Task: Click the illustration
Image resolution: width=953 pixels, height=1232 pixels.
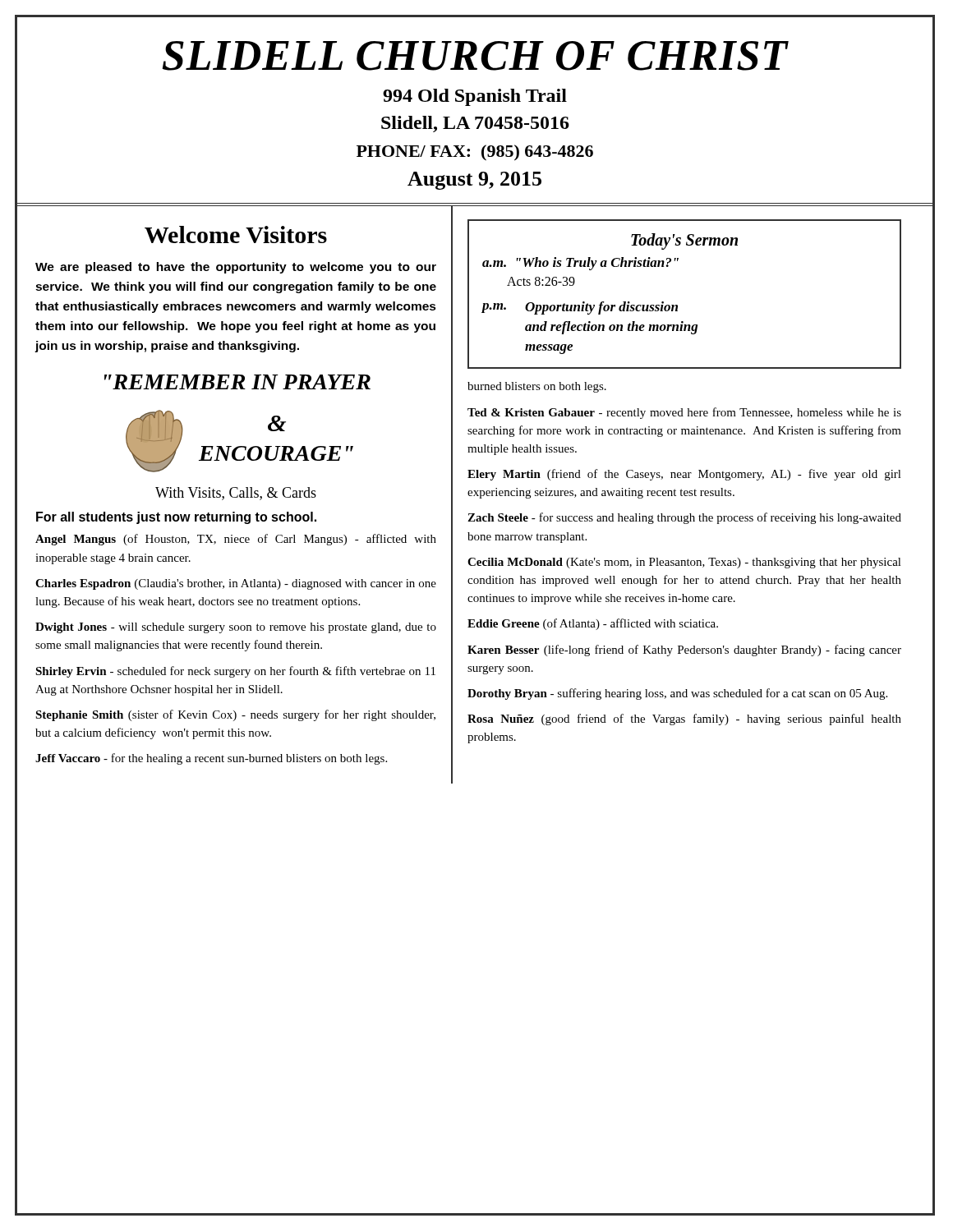Action: click(x=158, y=438)
